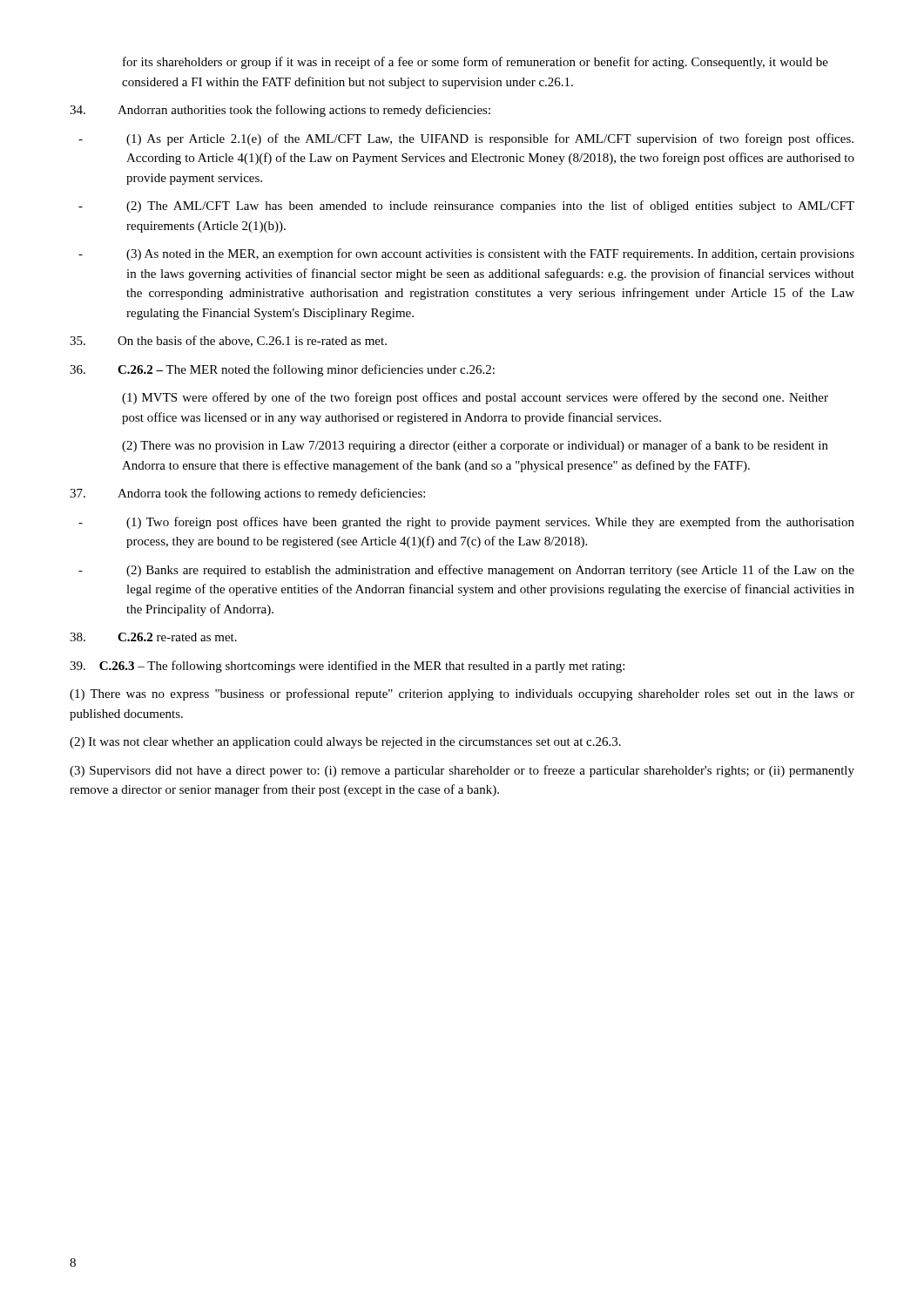Locate the list item that reads "- (2) Banks are"
Image resolution: width=924 pixels, height=1307 pixels.
(x=462, y=589)
